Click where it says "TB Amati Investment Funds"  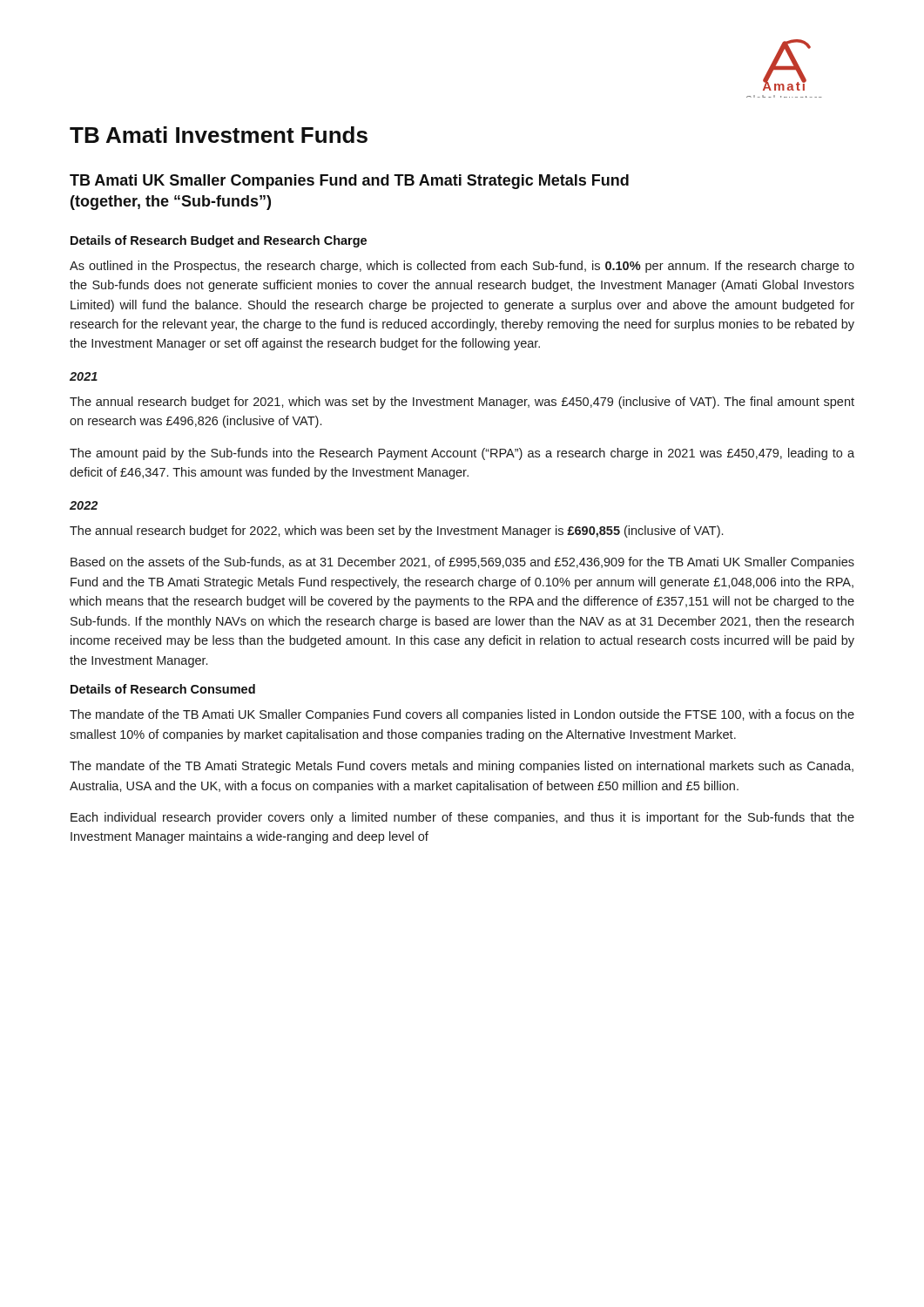pos(219,135)
